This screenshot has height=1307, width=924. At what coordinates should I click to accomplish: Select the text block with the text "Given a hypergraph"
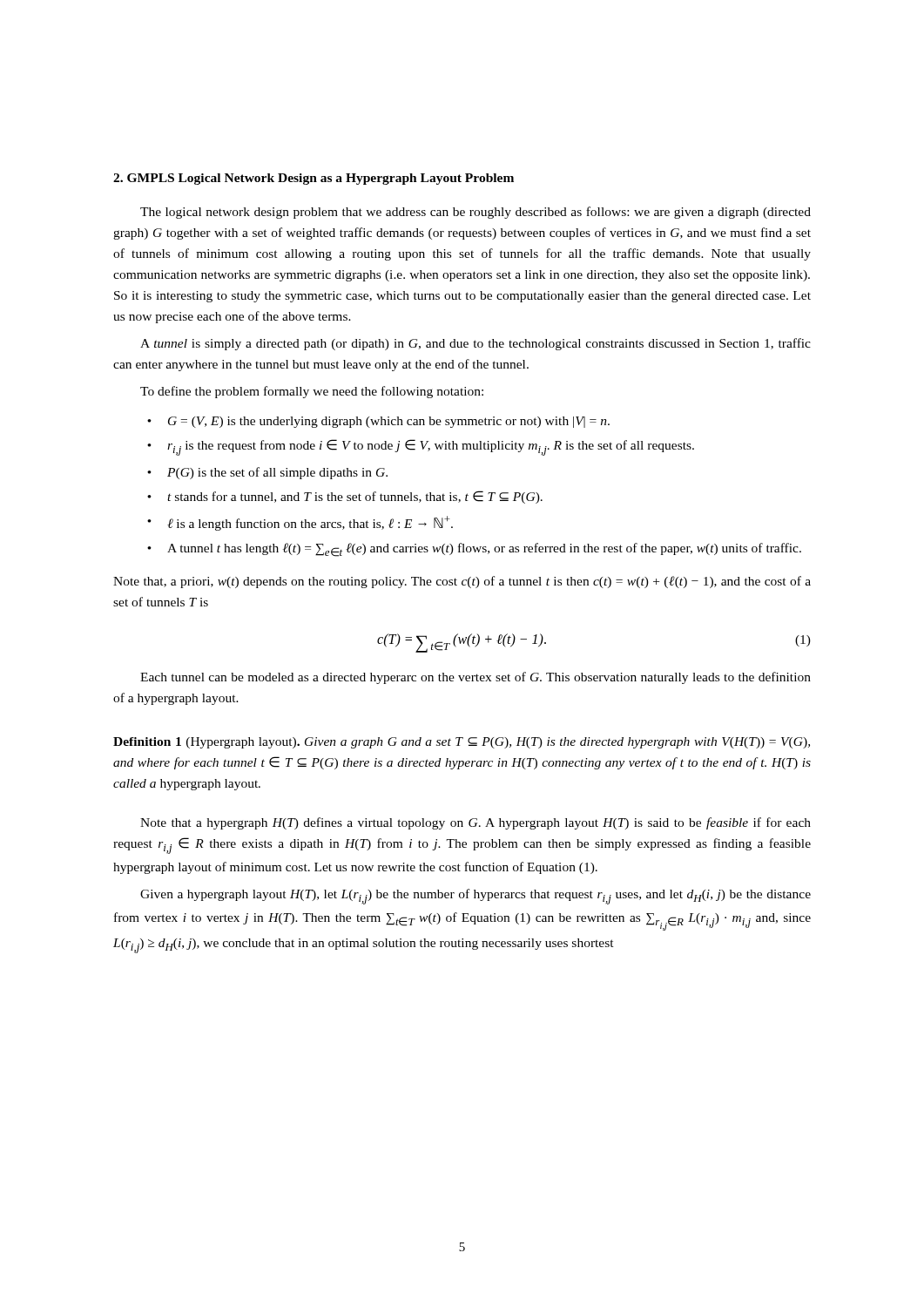tap(462, 920)
